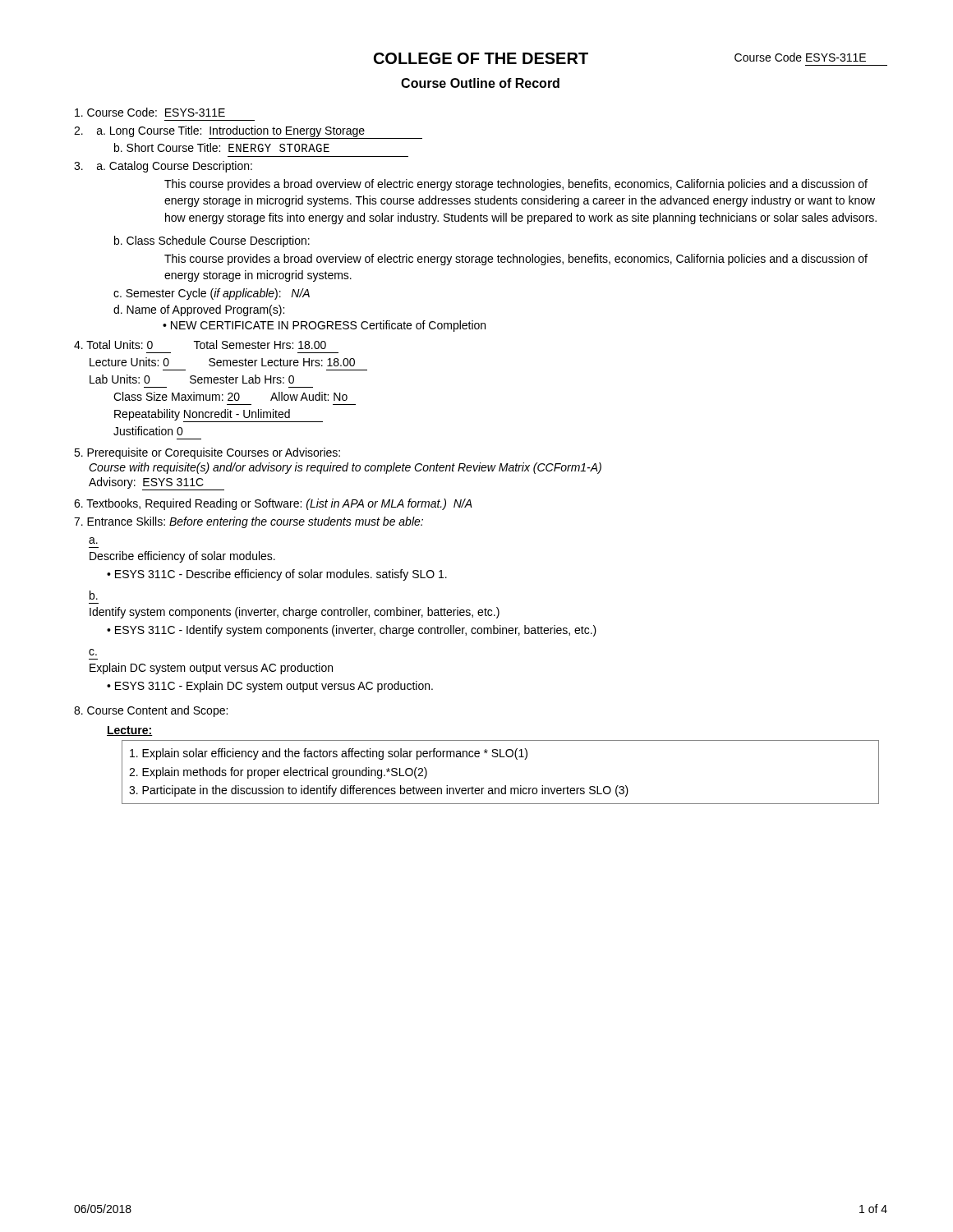Image resolution: width=953 pixels, height=1232 pixels.
Task: Click the passage that begins "2. a. Long Course Title: Introduction"
Action: tap(248, 132)
